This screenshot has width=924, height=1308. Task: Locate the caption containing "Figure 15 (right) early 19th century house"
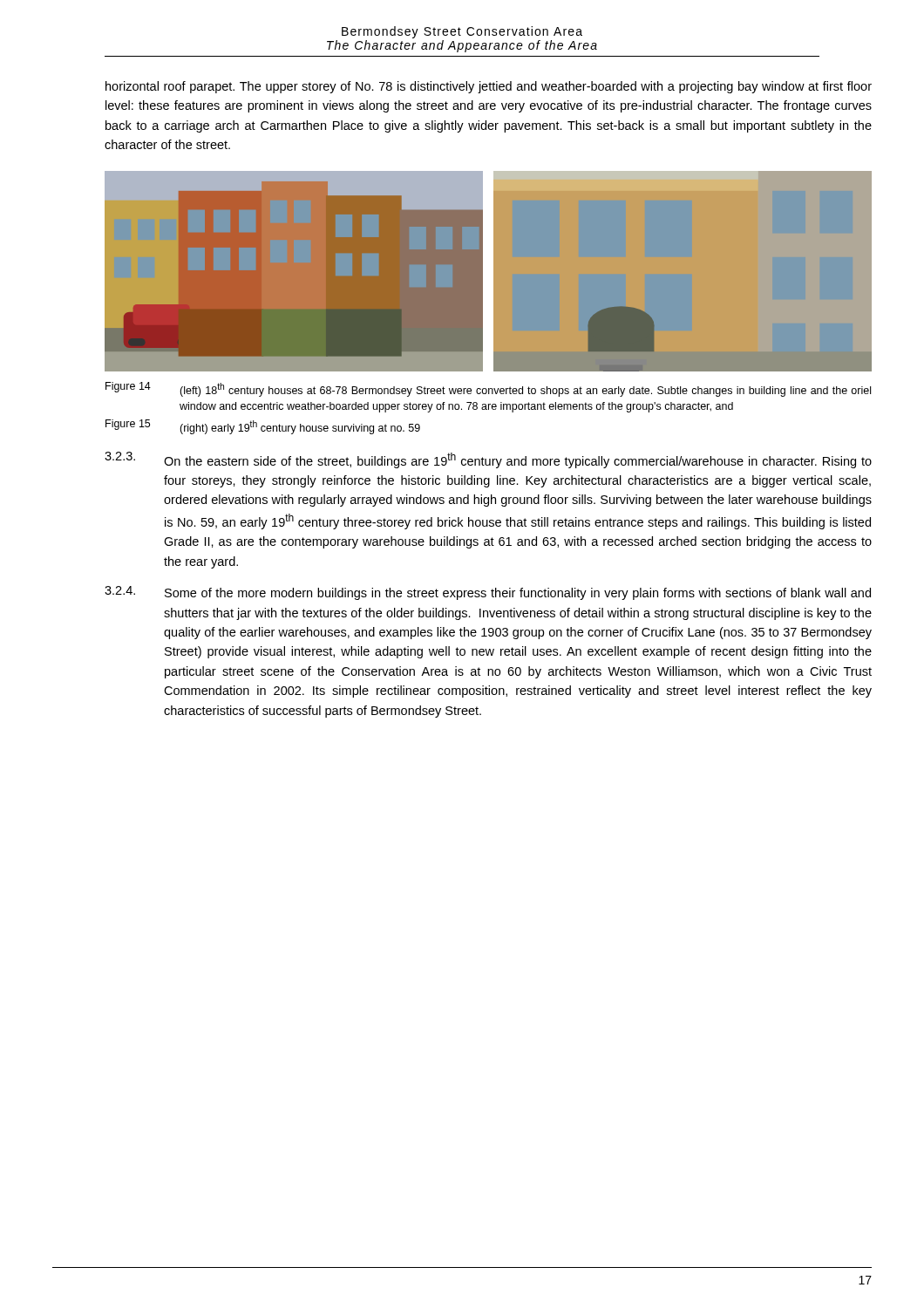262,427
